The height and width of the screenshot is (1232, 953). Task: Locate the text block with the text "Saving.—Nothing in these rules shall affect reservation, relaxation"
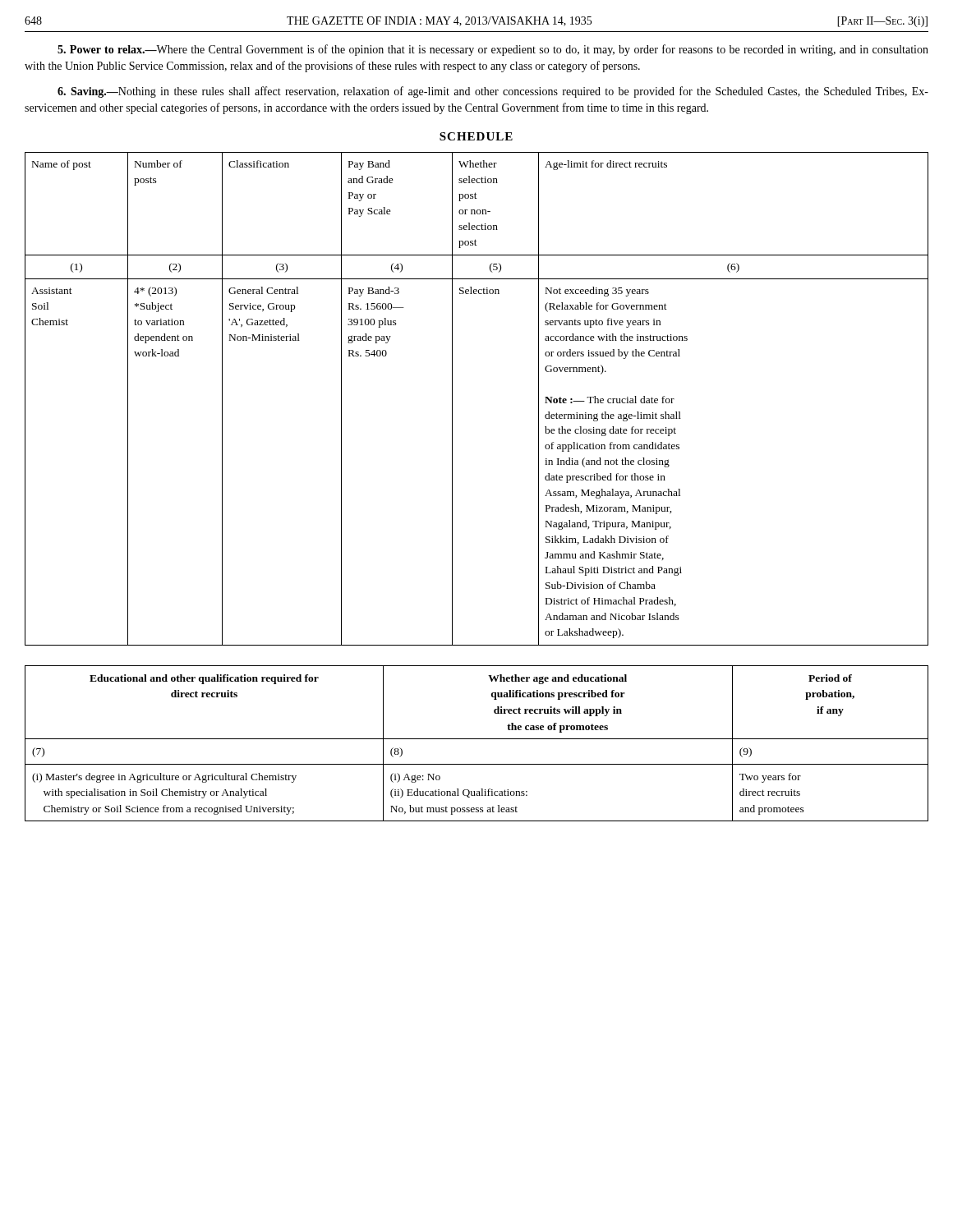tap(476, 100)
